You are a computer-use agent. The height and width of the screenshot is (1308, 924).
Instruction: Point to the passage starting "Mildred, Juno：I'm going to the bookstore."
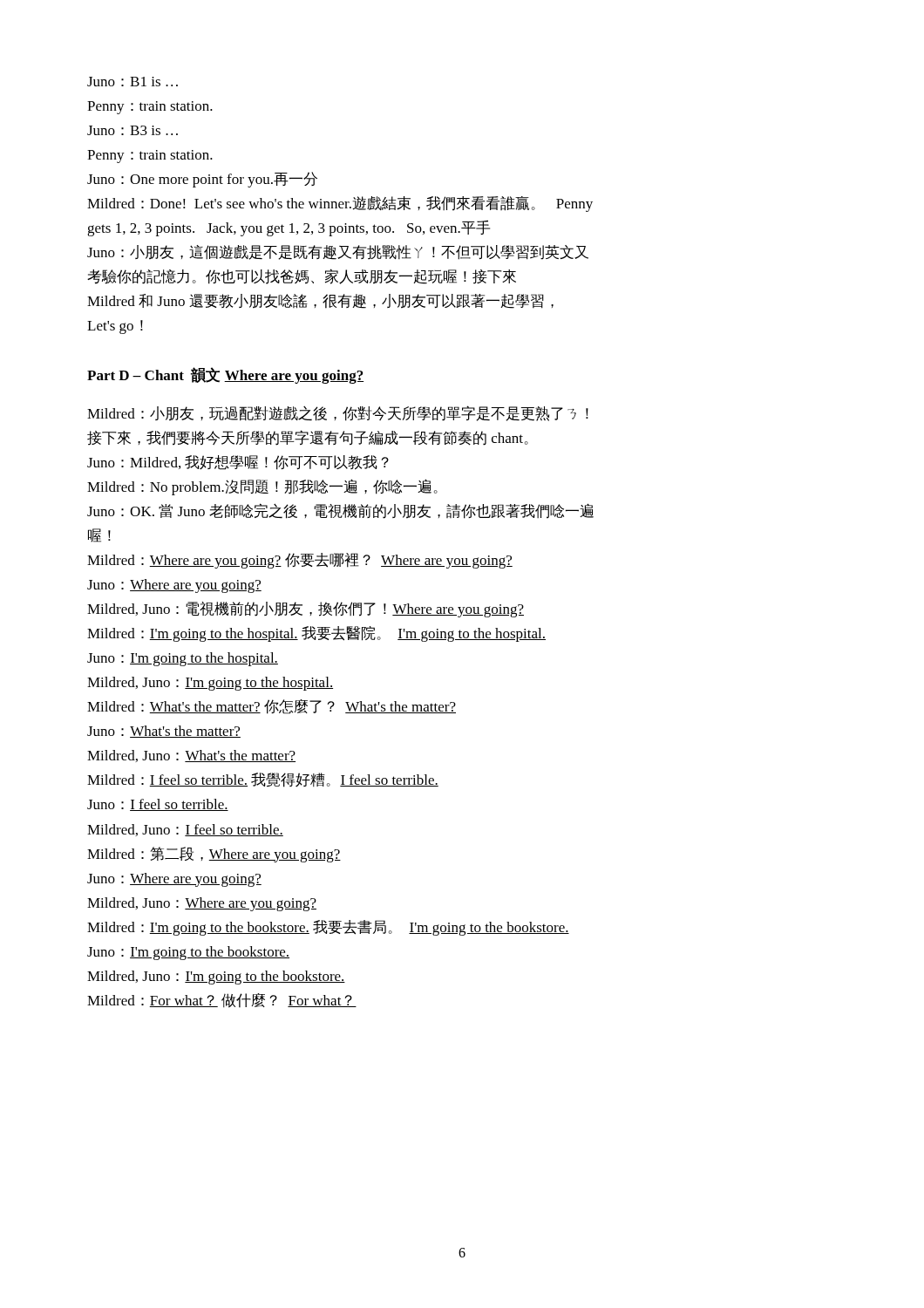point(216,978)
